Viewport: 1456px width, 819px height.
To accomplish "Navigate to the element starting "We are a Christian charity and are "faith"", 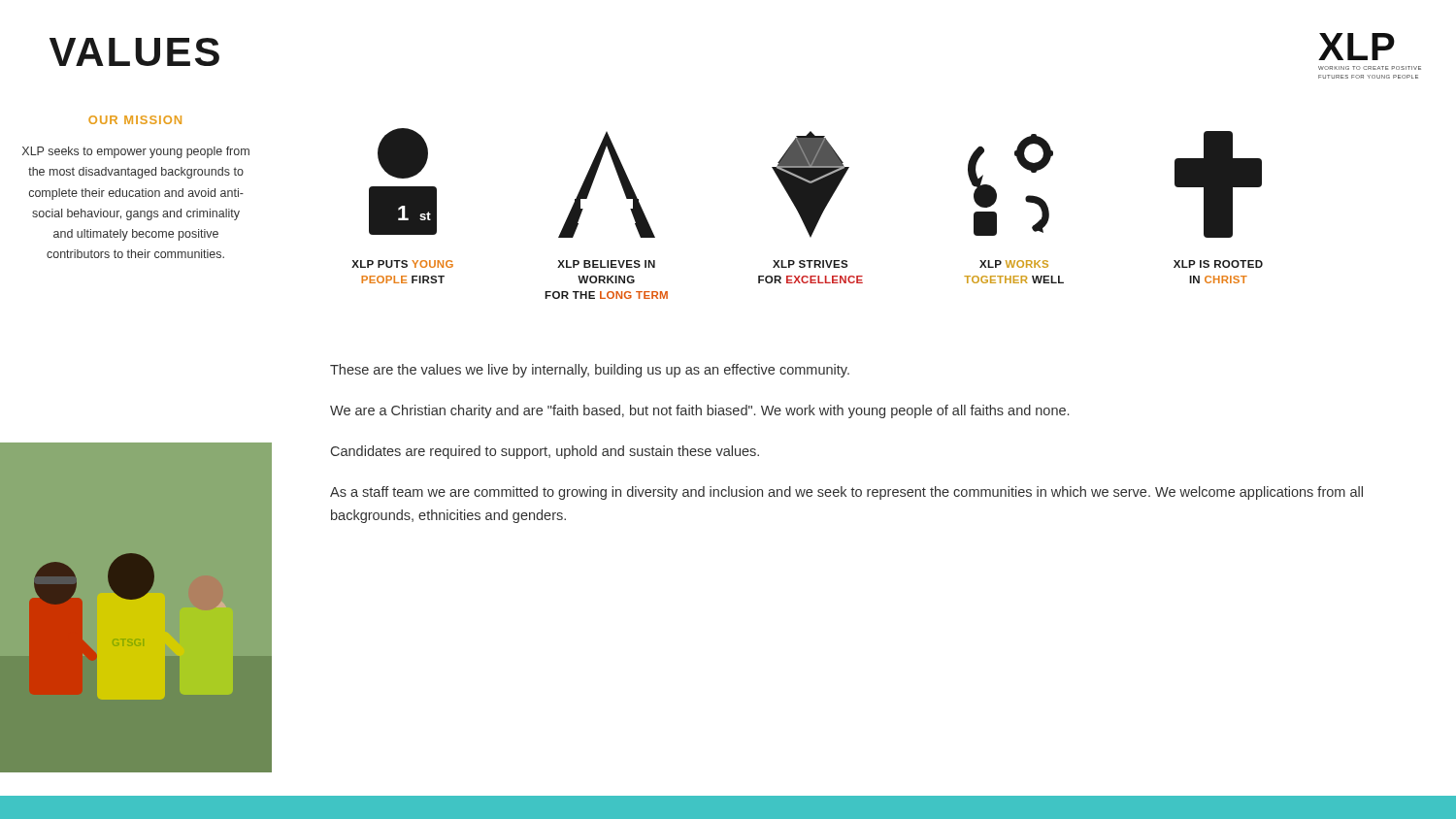I will pos(864,411).
